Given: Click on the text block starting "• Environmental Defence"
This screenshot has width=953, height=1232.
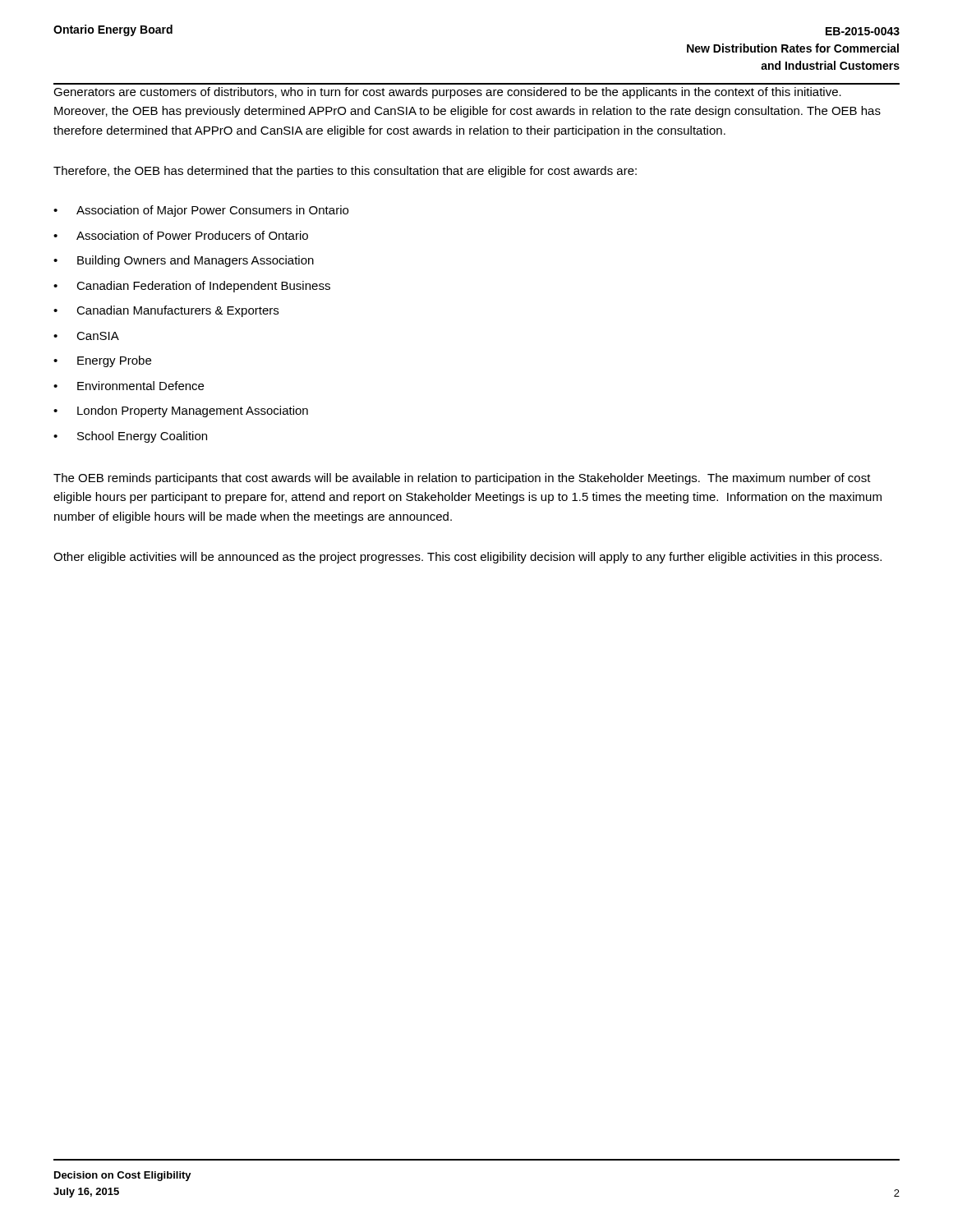Looking at the screenshot, I should pyautogui.click(x=129, y=386).
